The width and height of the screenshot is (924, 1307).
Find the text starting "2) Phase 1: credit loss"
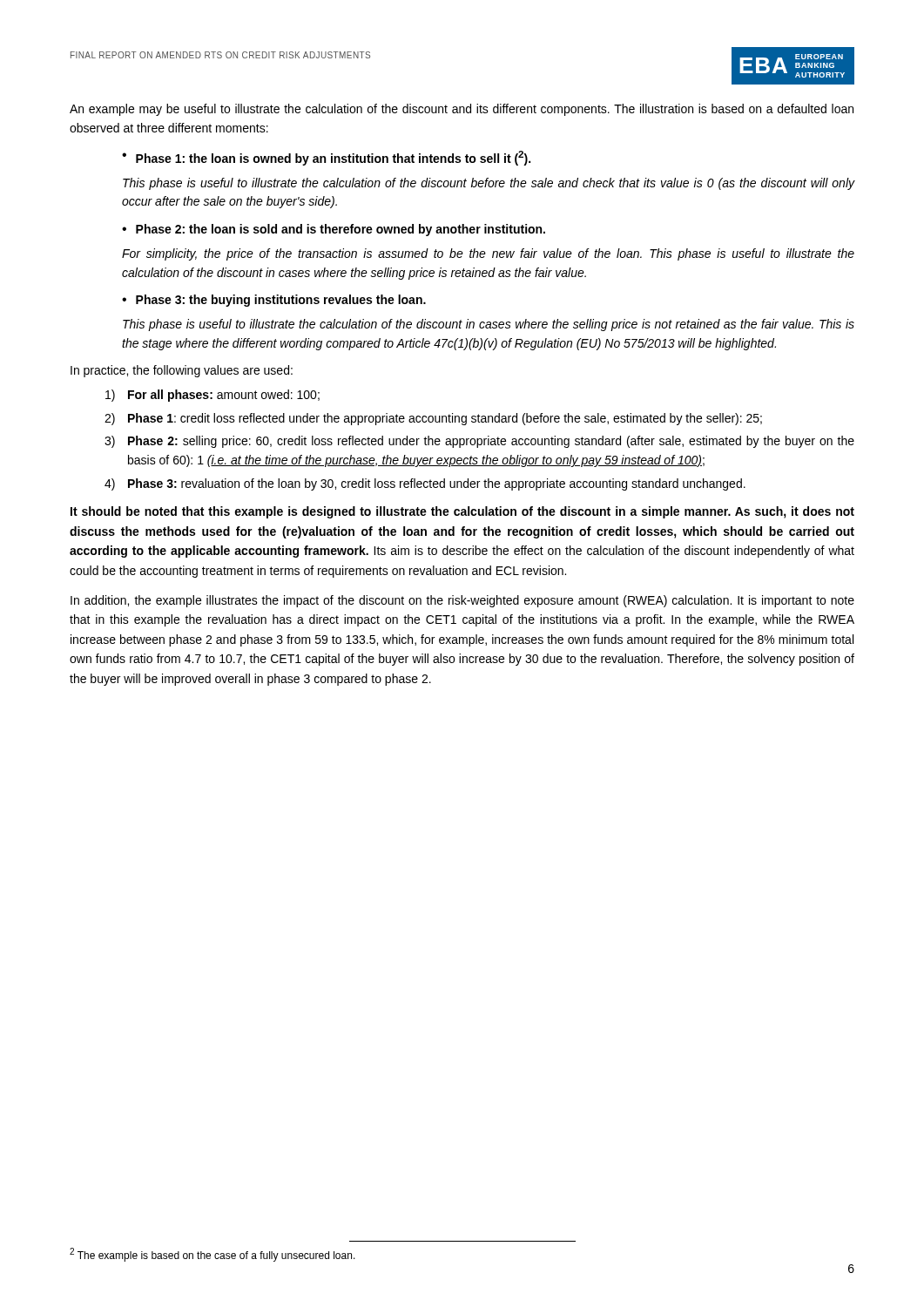coord(434,419)
